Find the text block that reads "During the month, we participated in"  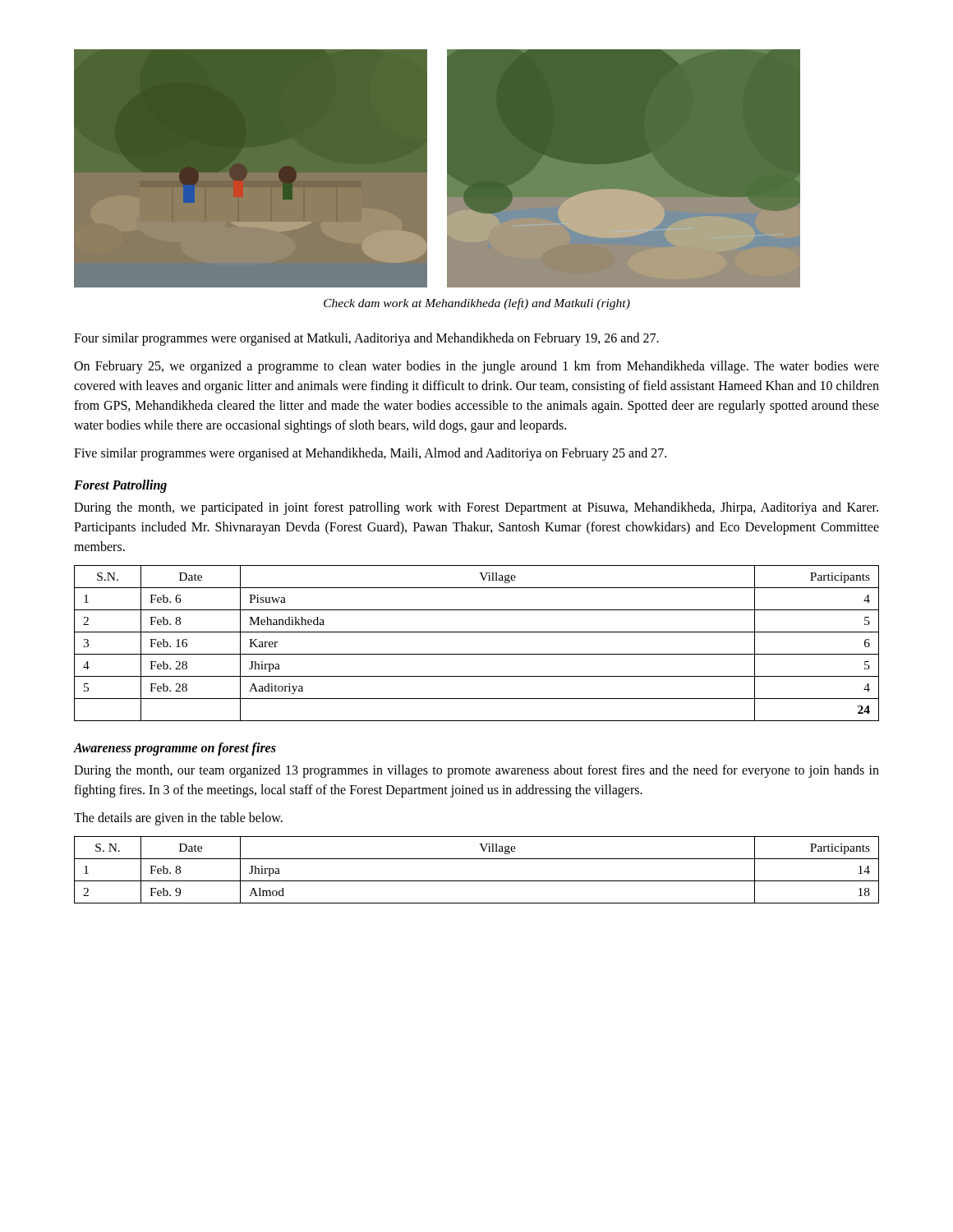coord(476,527)
